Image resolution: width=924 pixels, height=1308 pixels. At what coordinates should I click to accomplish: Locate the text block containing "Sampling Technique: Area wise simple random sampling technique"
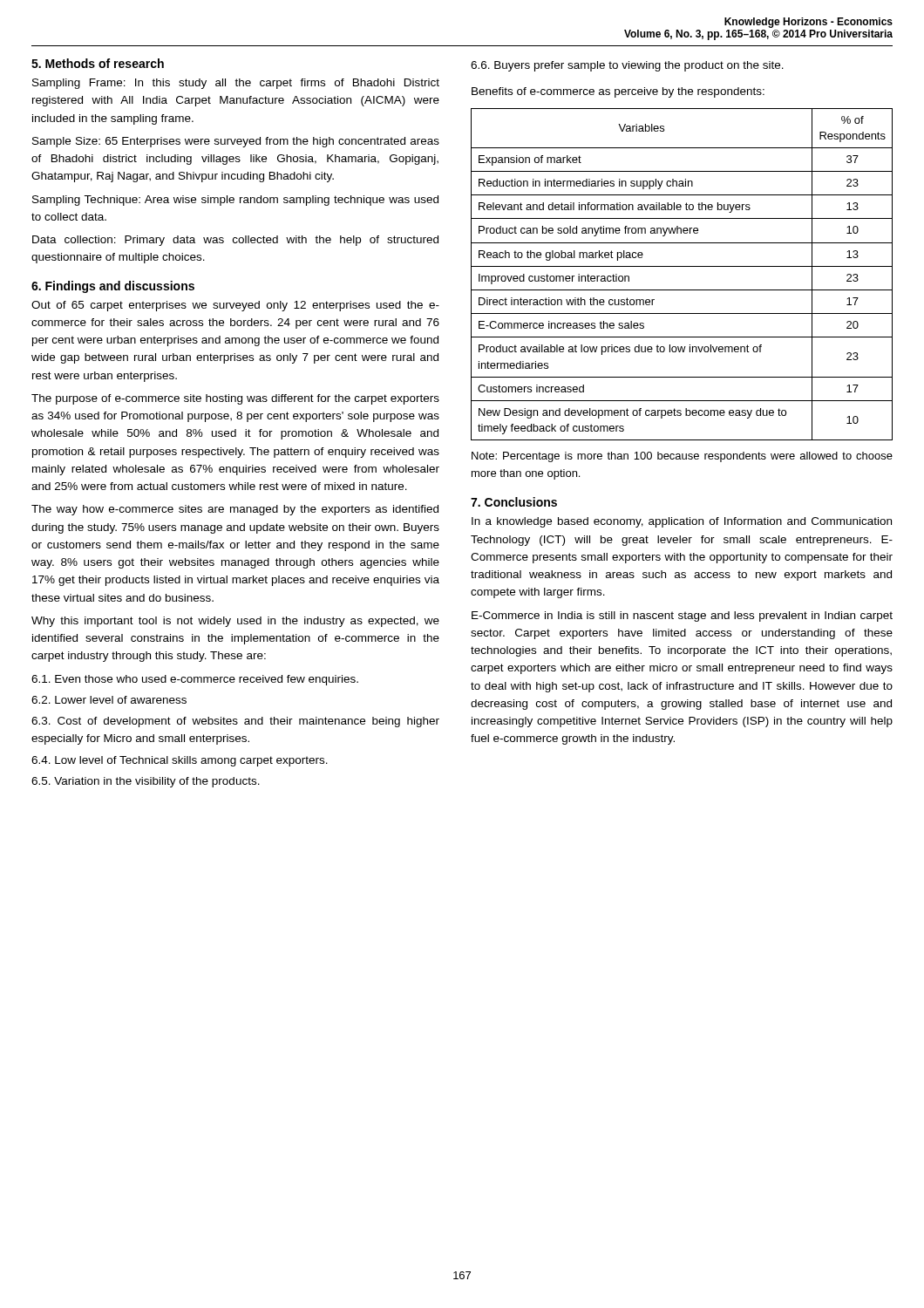pos(235,208)
